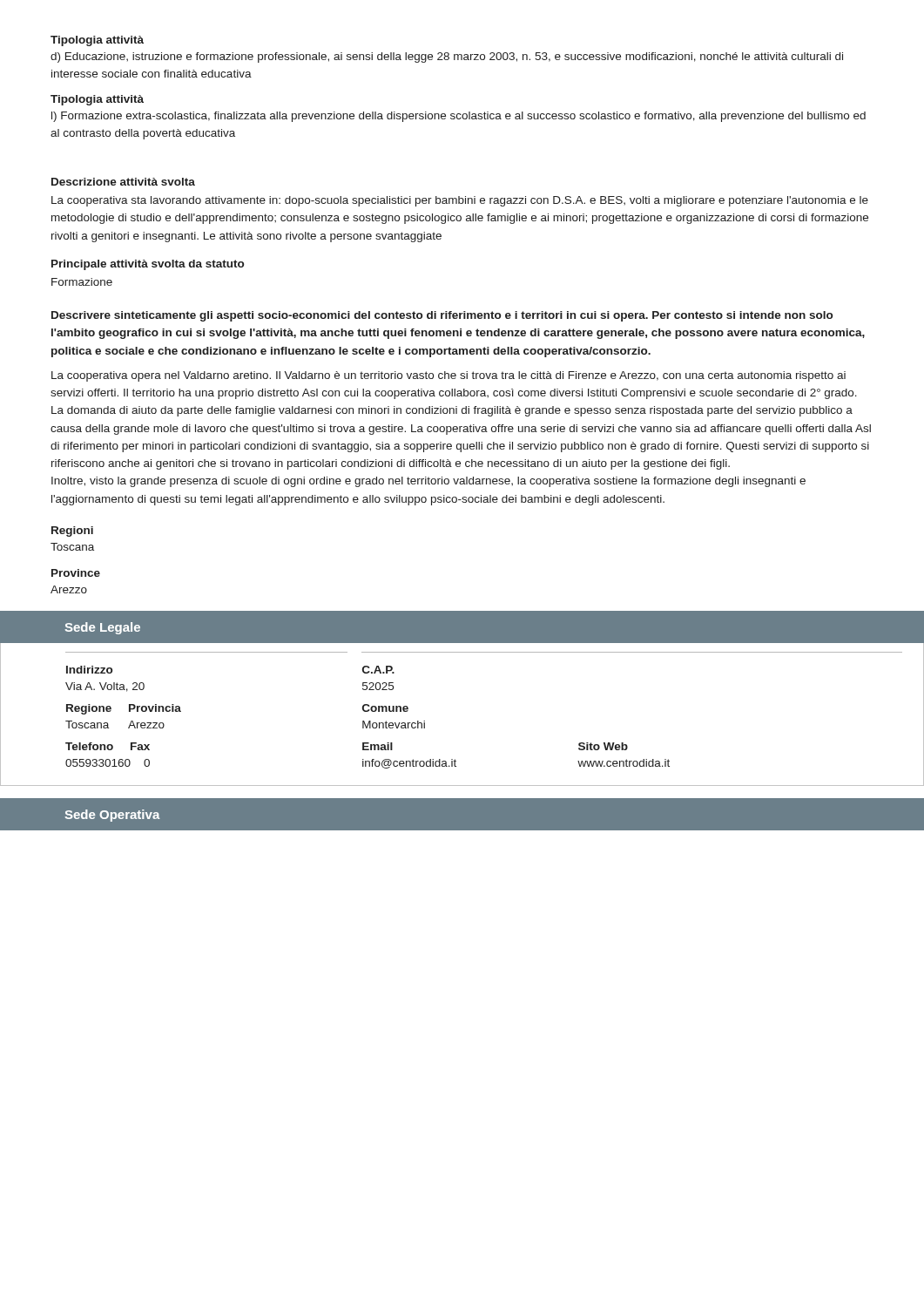Screen dimensions: 1307x924
Task: Click on the region starting "Sede Legale"
Action: [103, 627]
